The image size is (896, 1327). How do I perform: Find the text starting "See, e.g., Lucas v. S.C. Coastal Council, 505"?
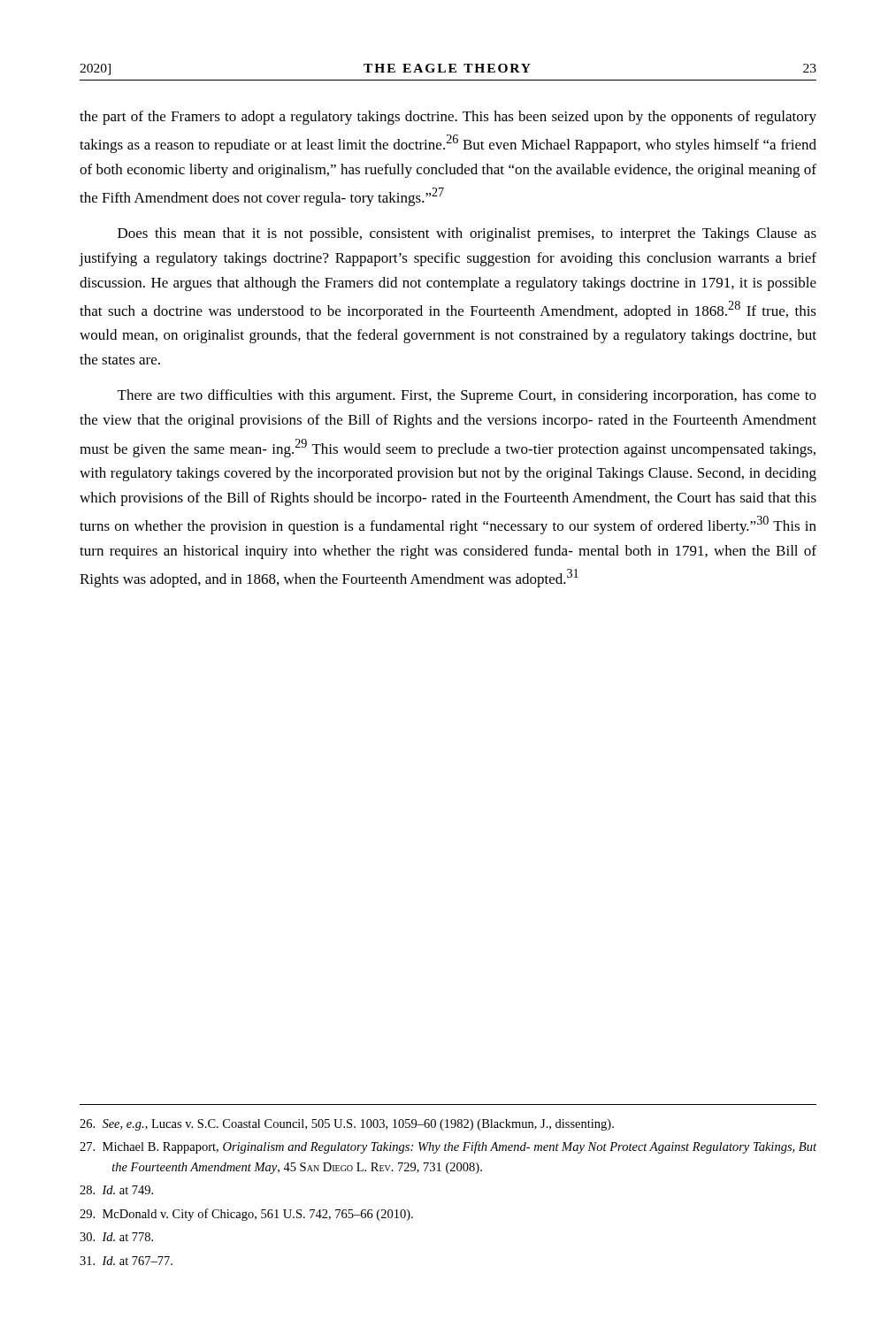(347, 1123)
